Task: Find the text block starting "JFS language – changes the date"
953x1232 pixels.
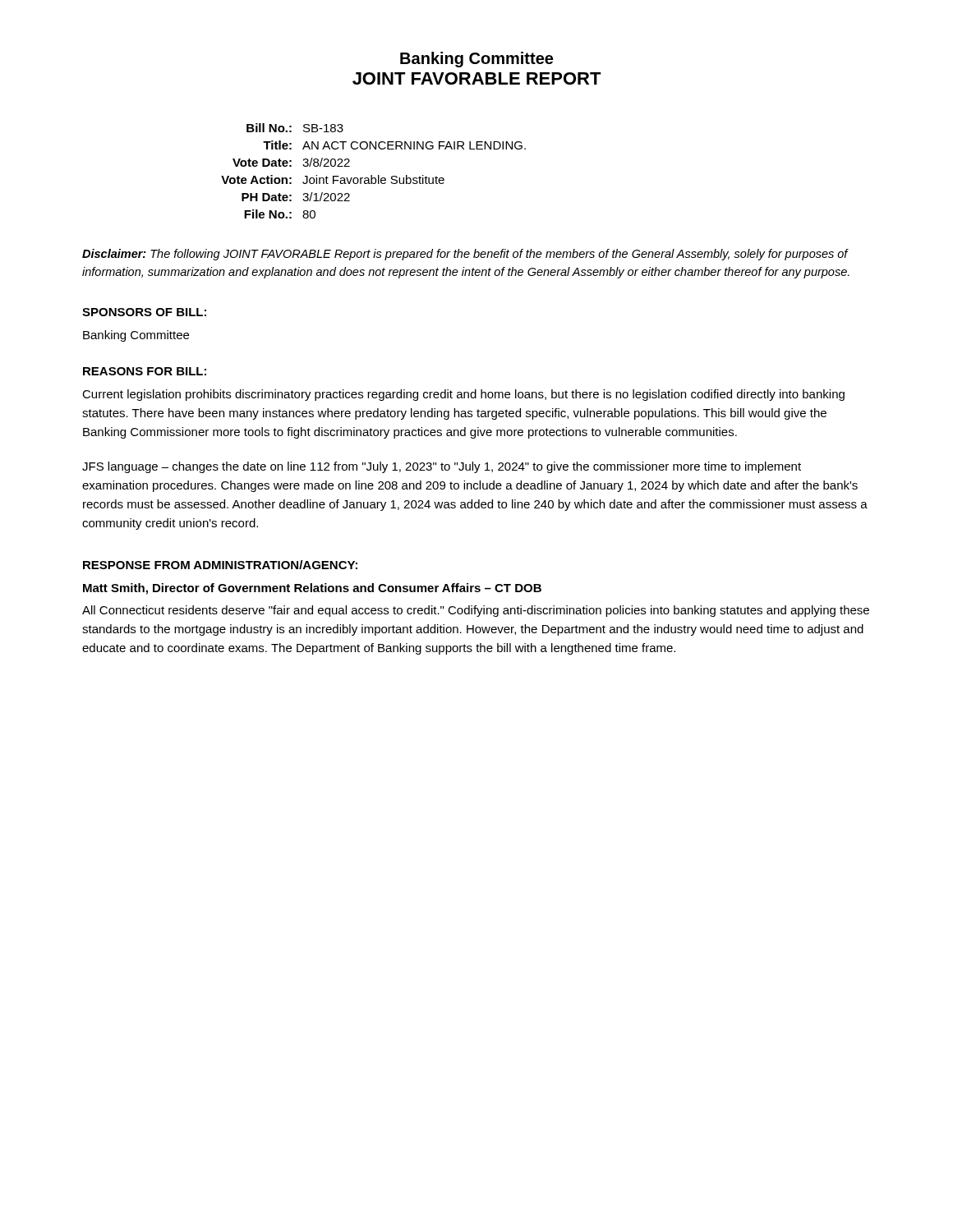Action: (475, 494)
